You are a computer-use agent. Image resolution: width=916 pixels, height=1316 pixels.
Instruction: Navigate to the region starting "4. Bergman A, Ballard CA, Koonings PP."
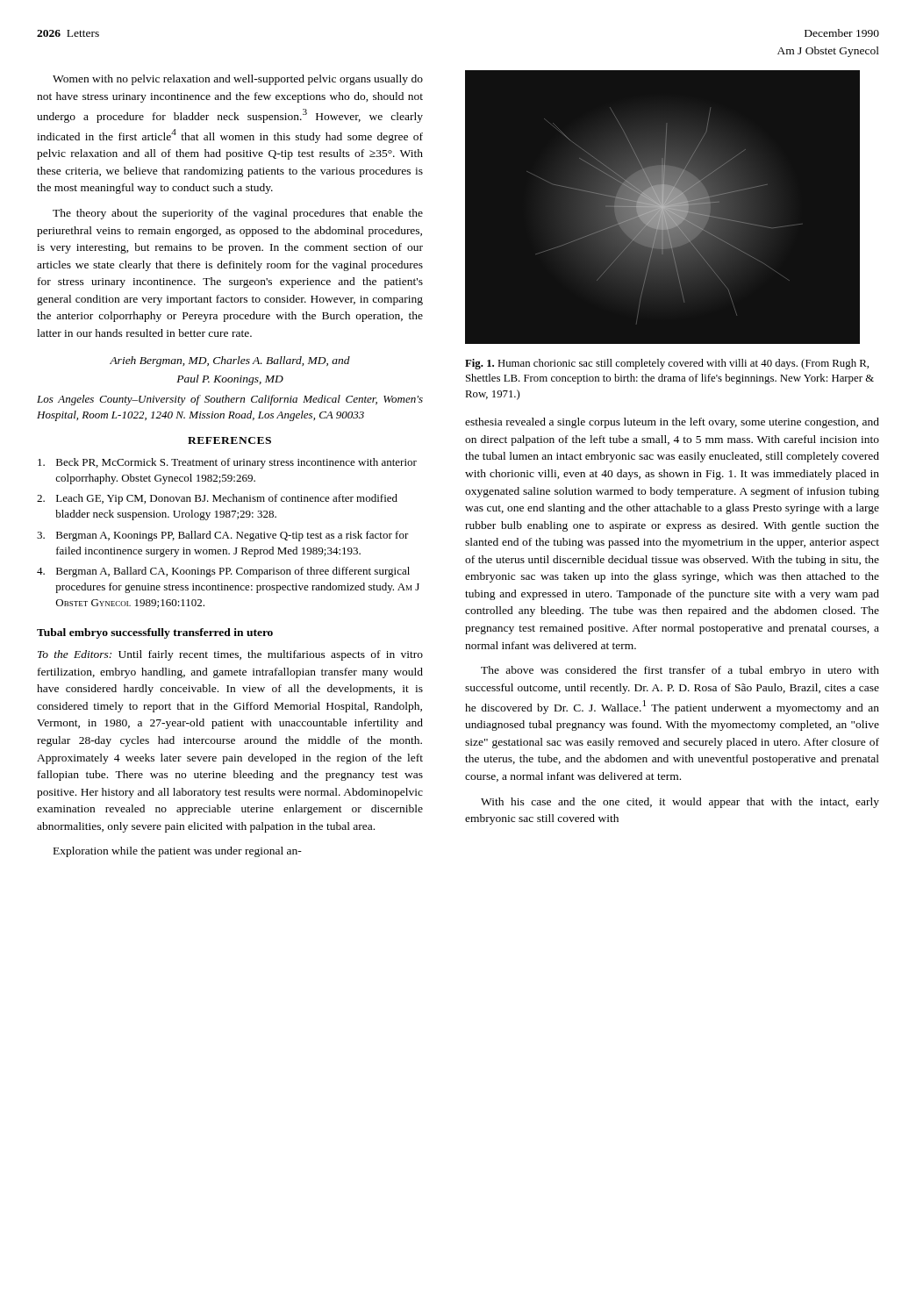click(x=230, y=587)
